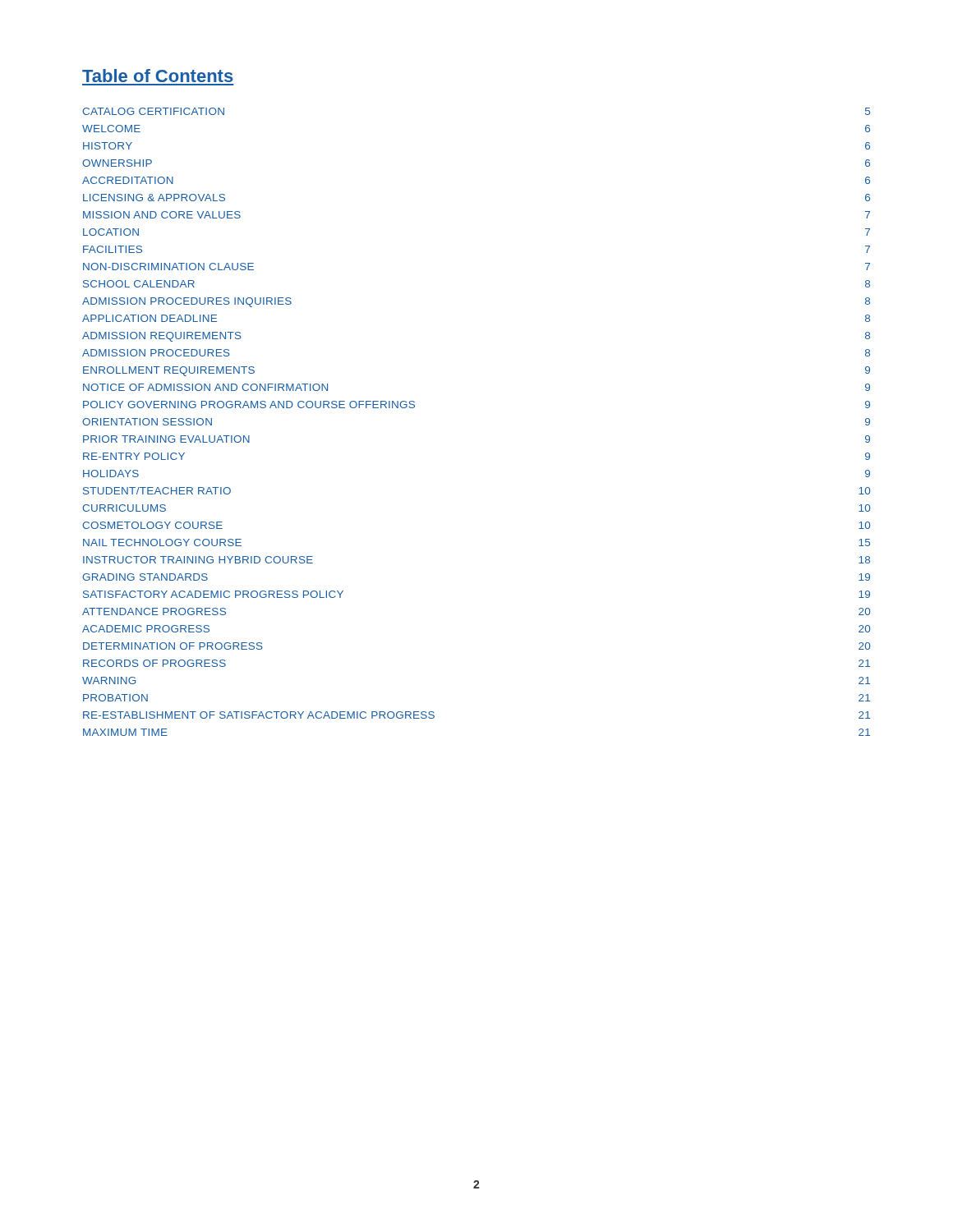Screen dimensions: 1232x953
Task: Find the list item with the text "RE-ENTRY POLICY 9"
Action: [x=136, y=456]
